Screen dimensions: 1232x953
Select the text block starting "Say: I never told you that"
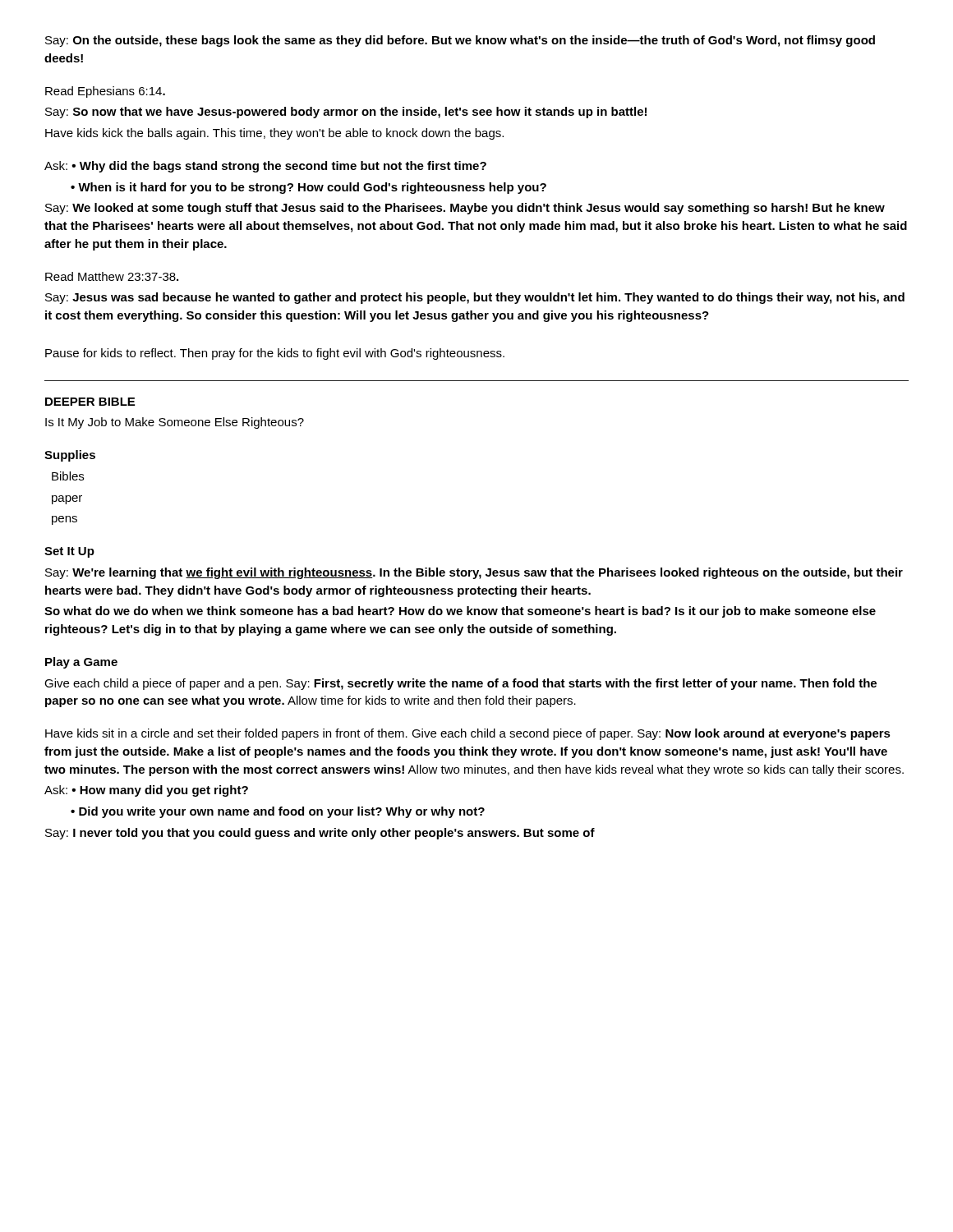click(476, 833)
